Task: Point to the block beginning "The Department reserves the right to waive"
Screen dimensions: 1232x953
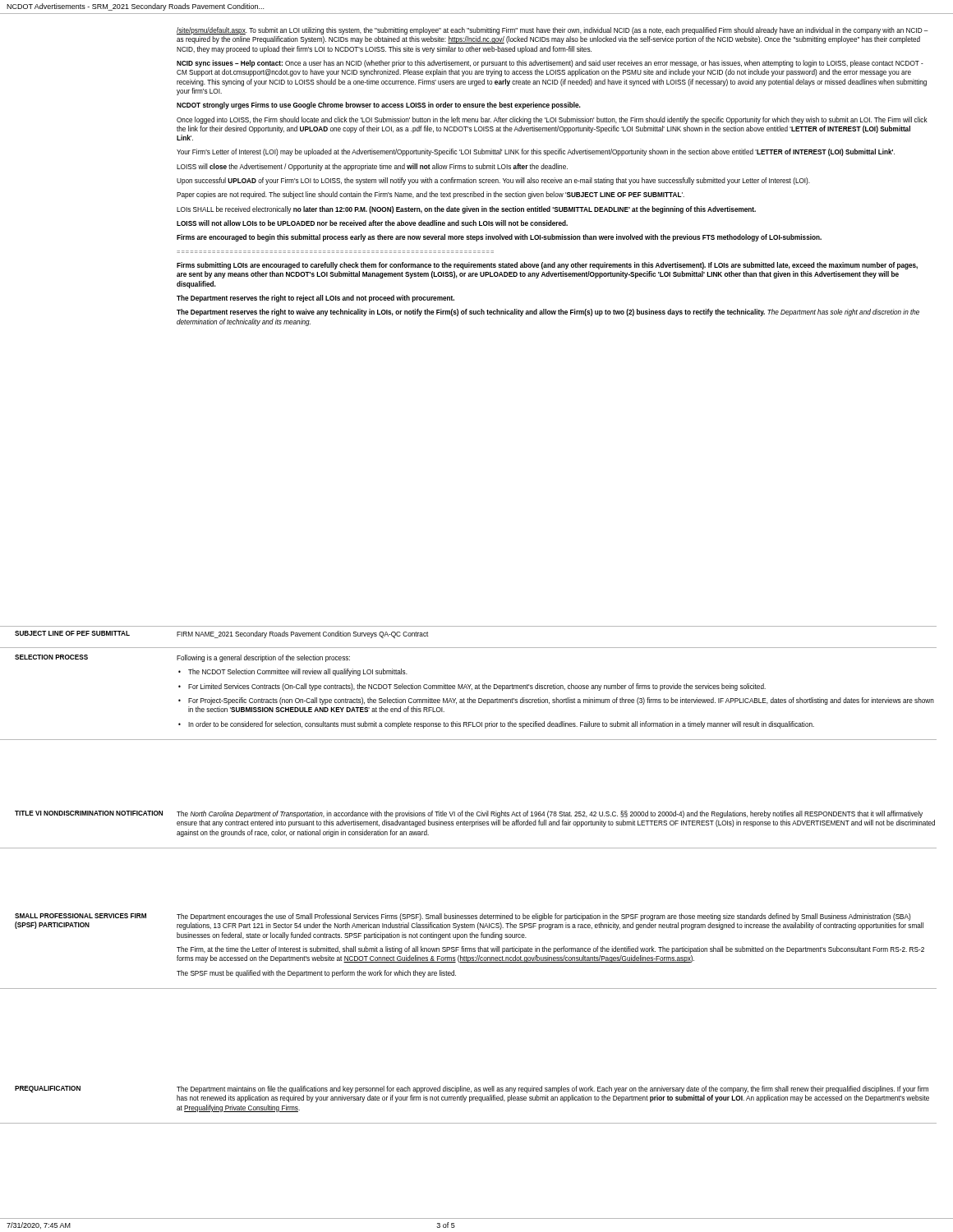Action: 548,317
